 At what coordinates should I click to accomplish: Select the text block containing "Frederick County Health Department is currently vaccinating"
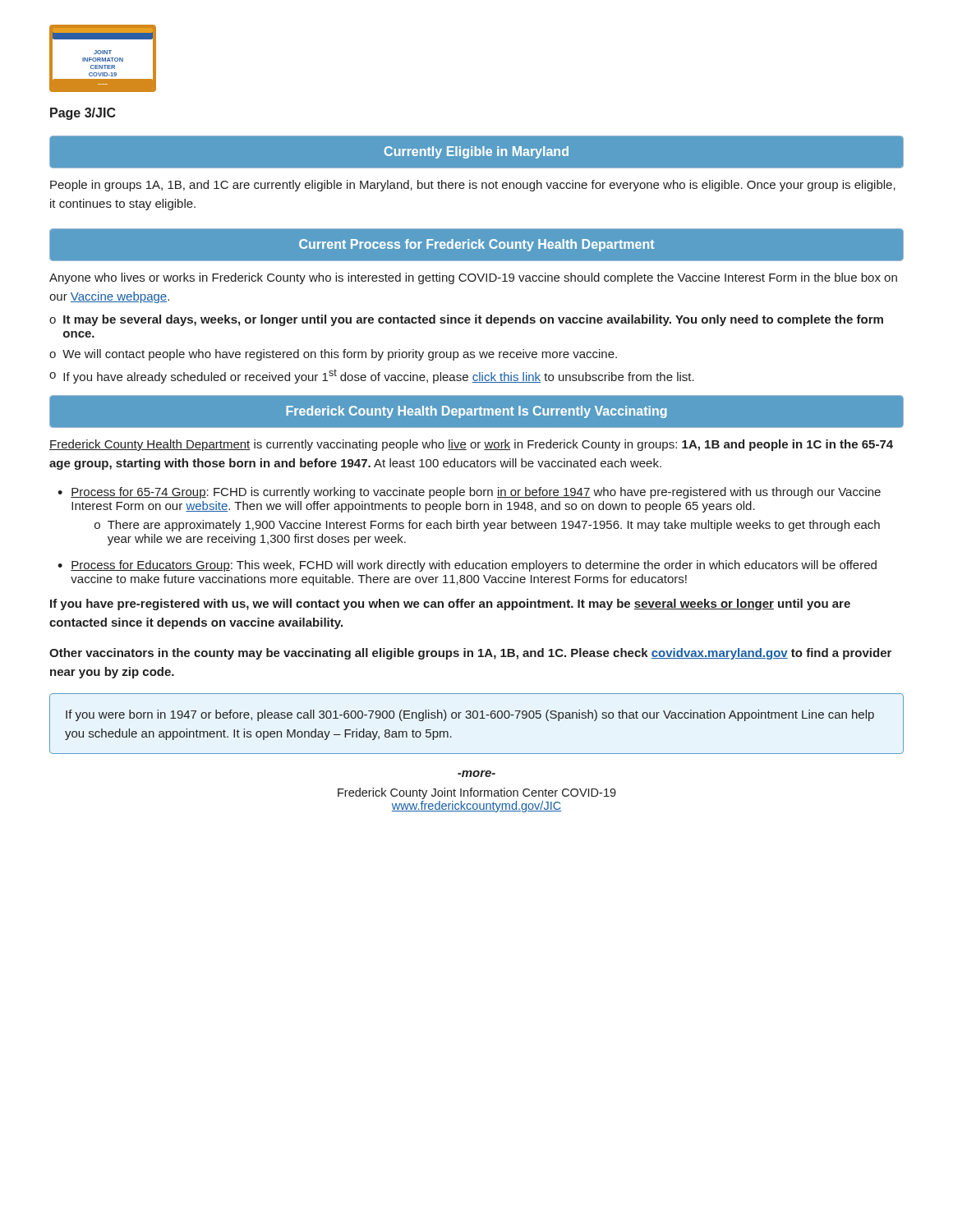pyautogui.click(x=471, y=453)
